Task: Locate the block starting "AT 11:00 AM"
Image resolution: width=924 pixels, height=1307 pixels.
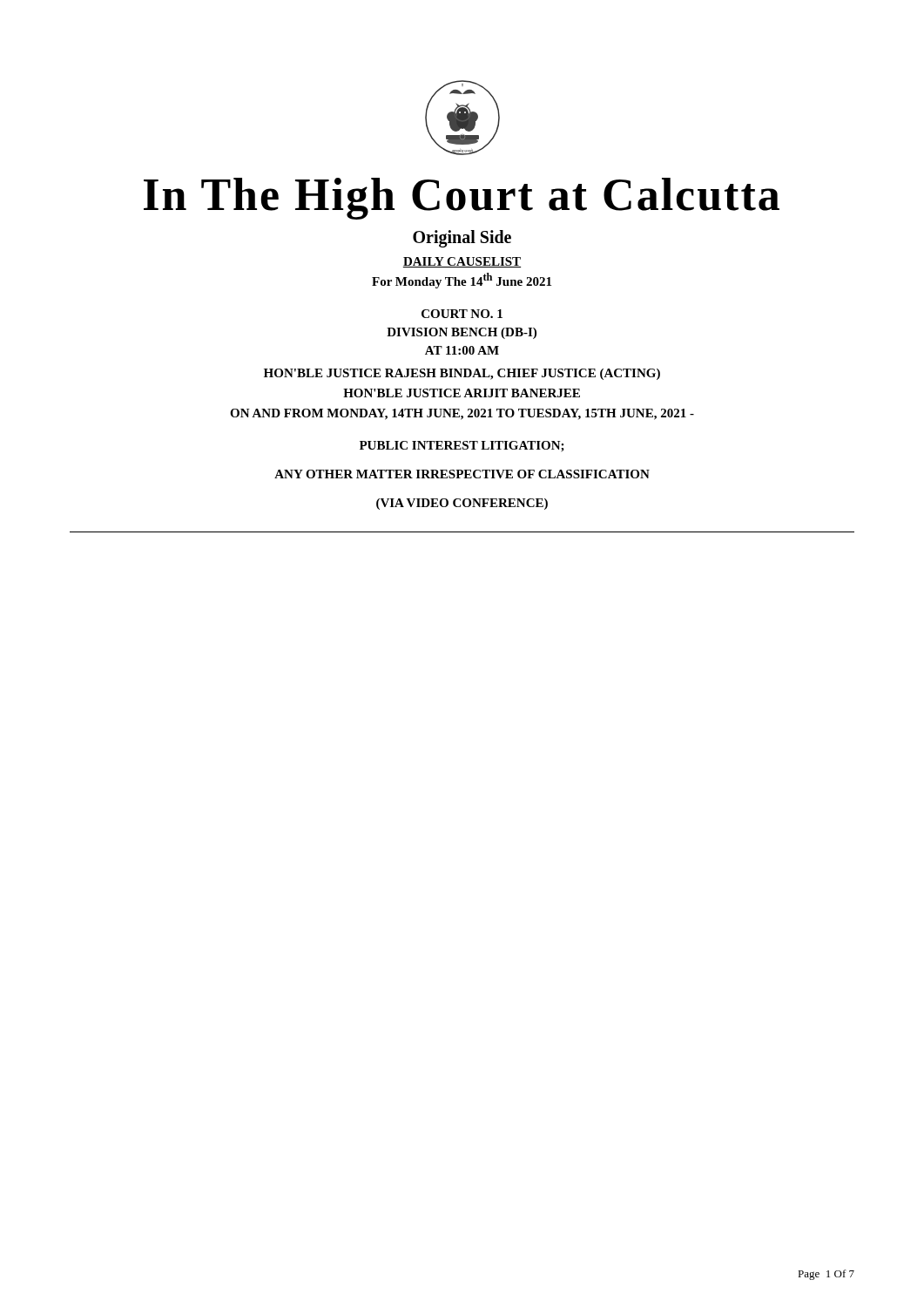Action: (462, 350)
